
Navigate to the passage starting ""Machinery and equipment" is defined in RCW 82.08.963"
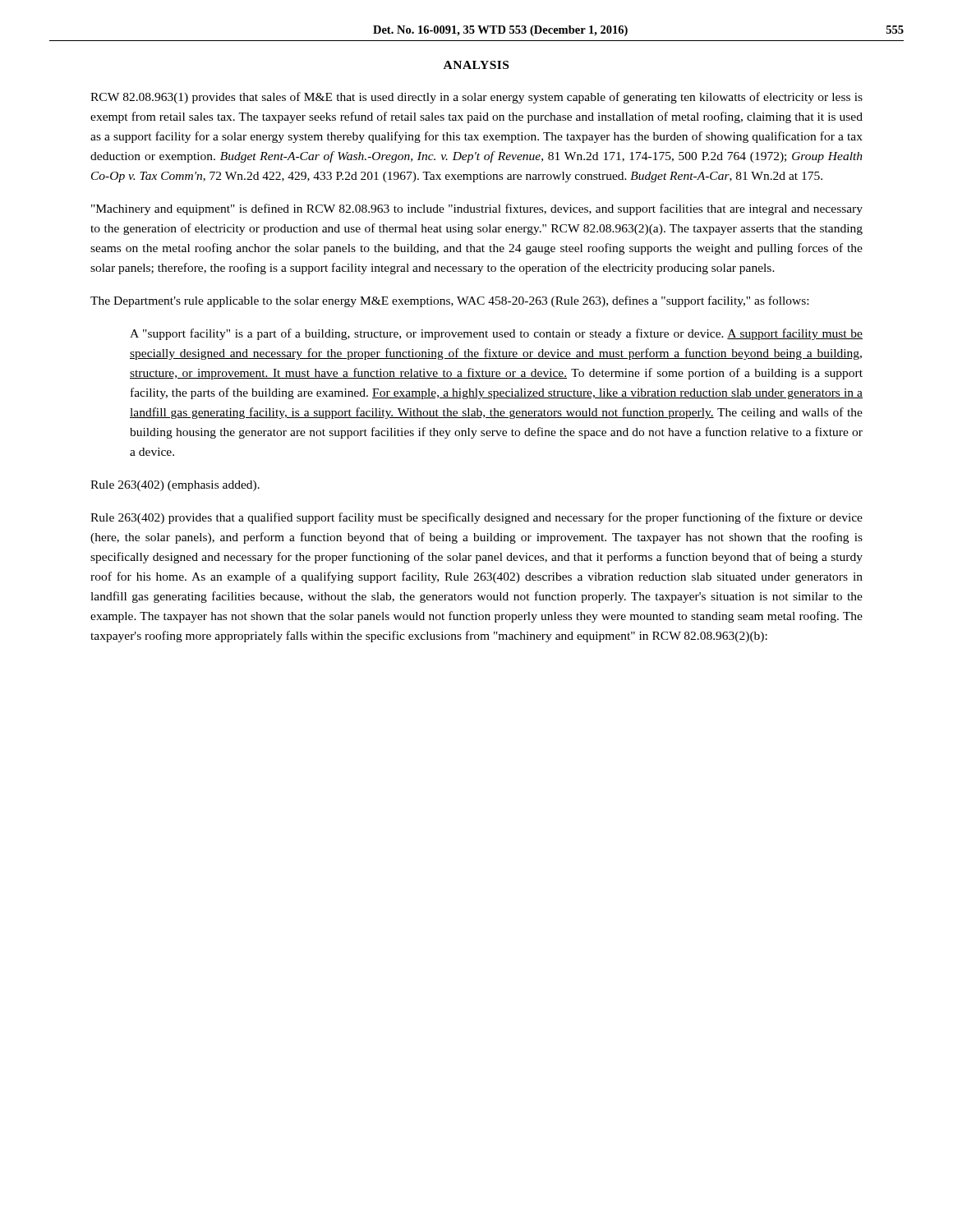(476, 238)
